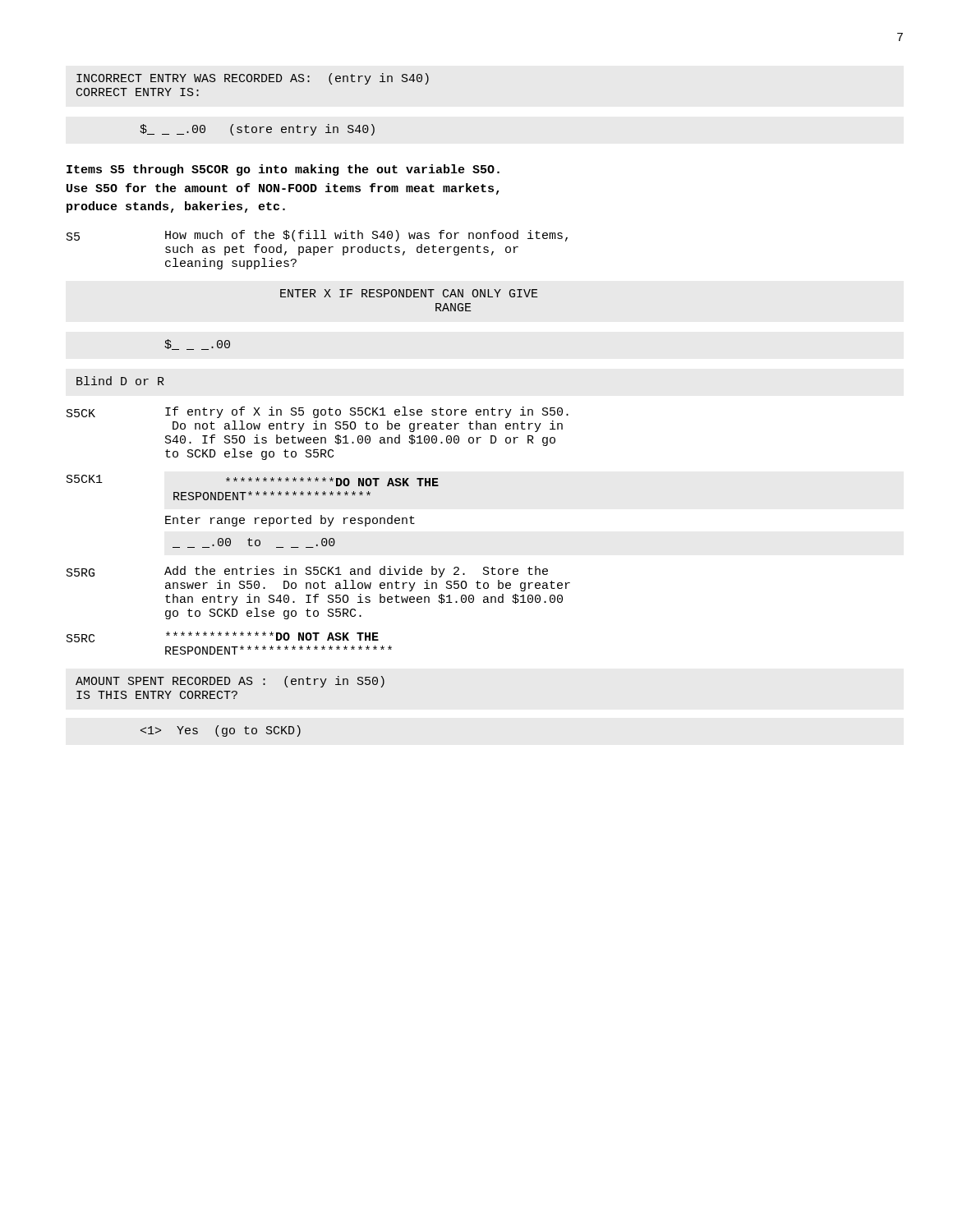953x1232 pixels.
Task: Find the list item containing "S5CK1 ***************DO NOT"
Action: [x=253, y=480]
